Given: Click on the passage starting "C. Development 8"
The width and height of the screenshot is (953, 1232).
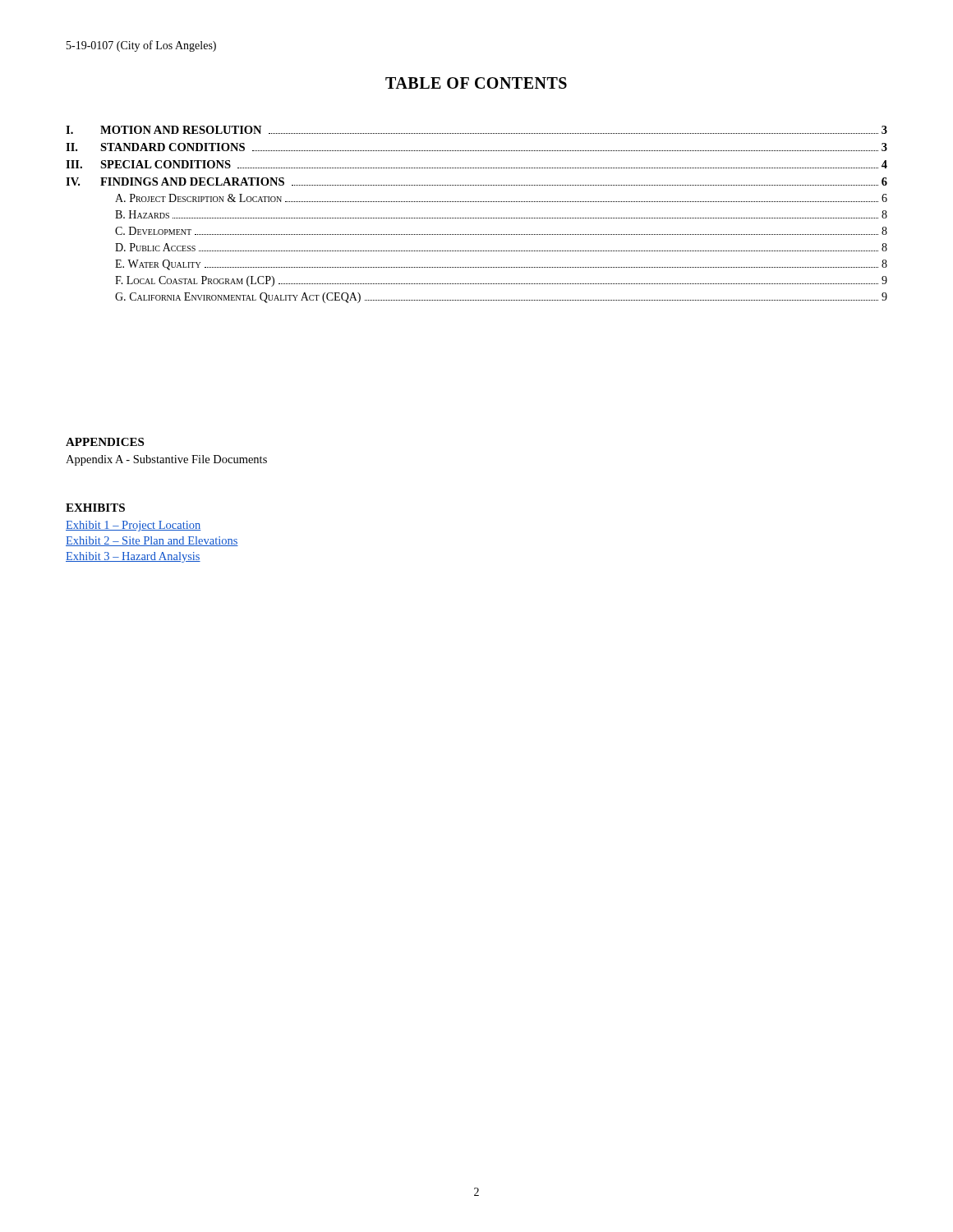Looking at the screenshot, I should pos(501,232).
